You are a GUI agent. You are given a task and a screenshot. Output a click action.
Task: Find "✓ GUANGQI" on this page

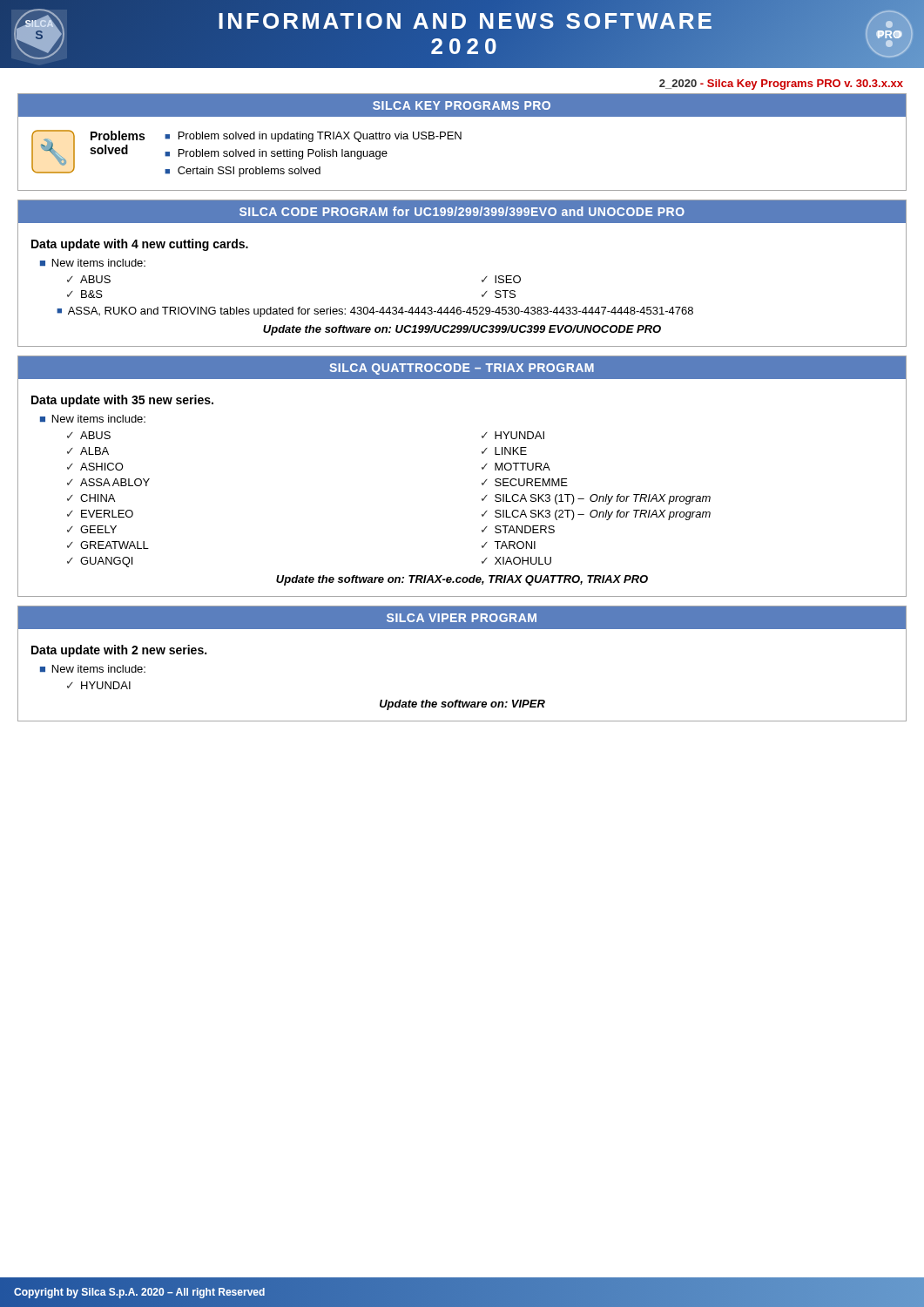click(99, 561)
